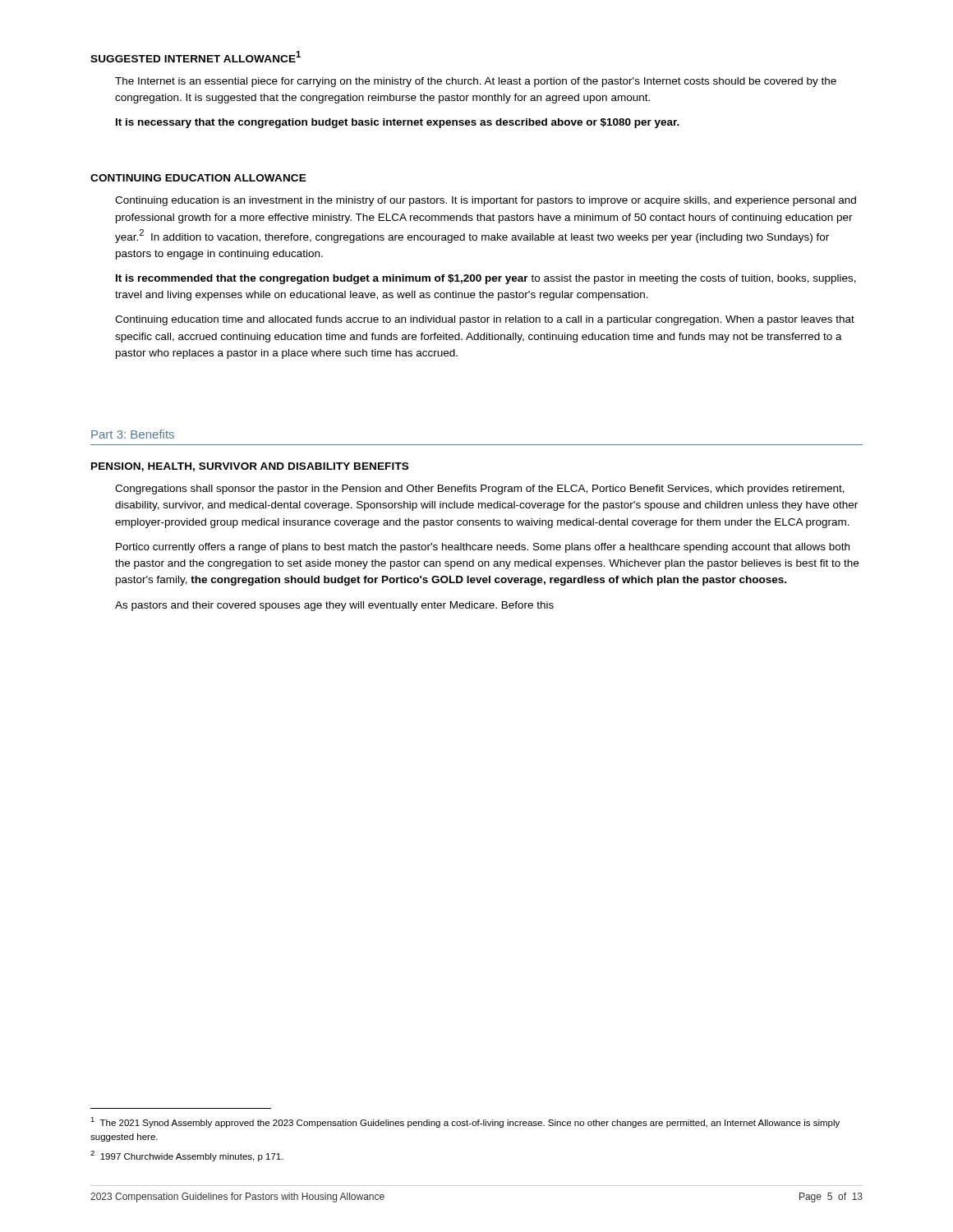The width and height of the screenshot is (953, 1232).
Task: Select the text block that says "Portico currently offers a range of plans to"
Action: pos(487,563)
